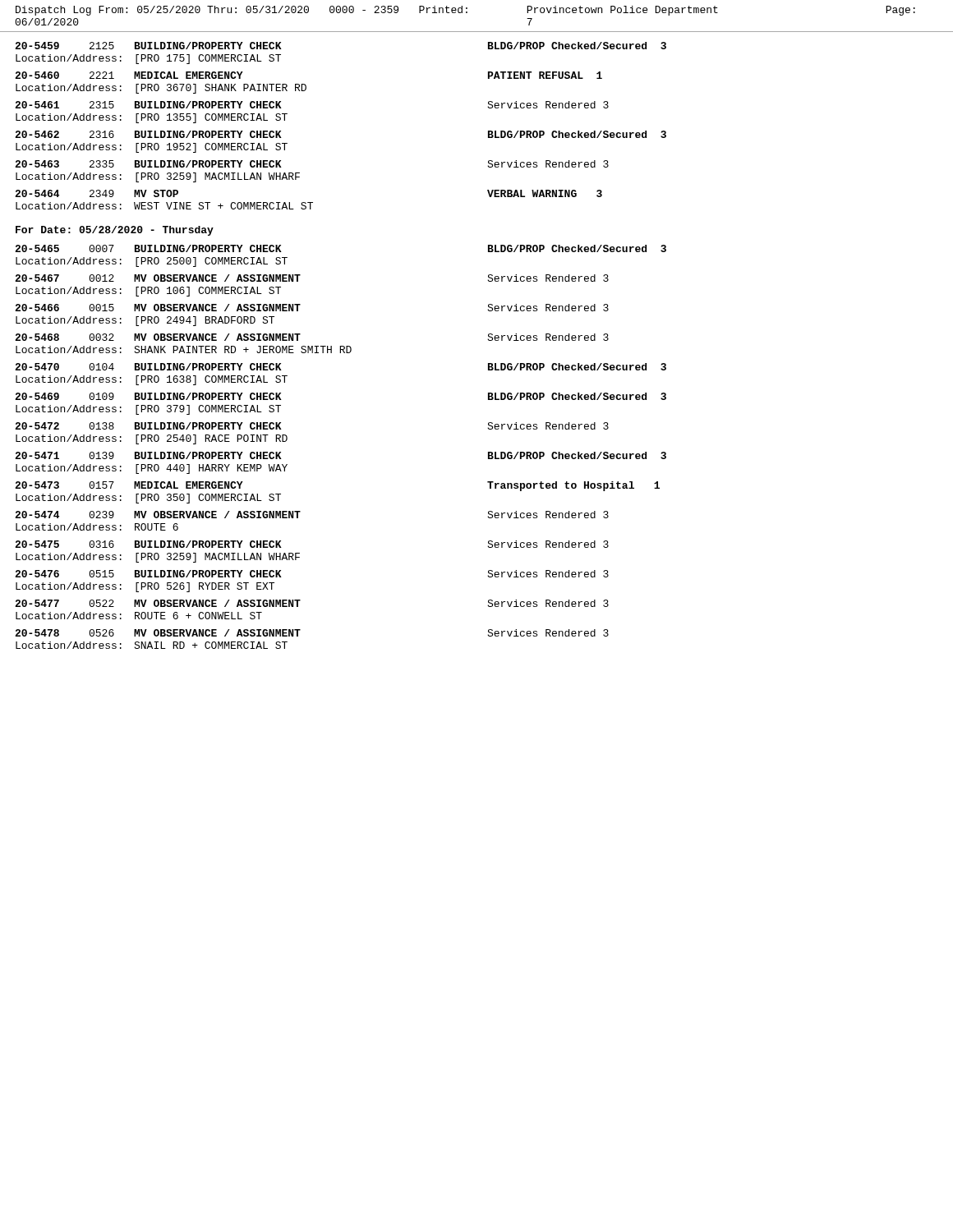Where is the passage that starts "20-5469 0109 BUILDING/PROPERTY CHECK BLDG/PROP Checked/Secured"?

40,396
